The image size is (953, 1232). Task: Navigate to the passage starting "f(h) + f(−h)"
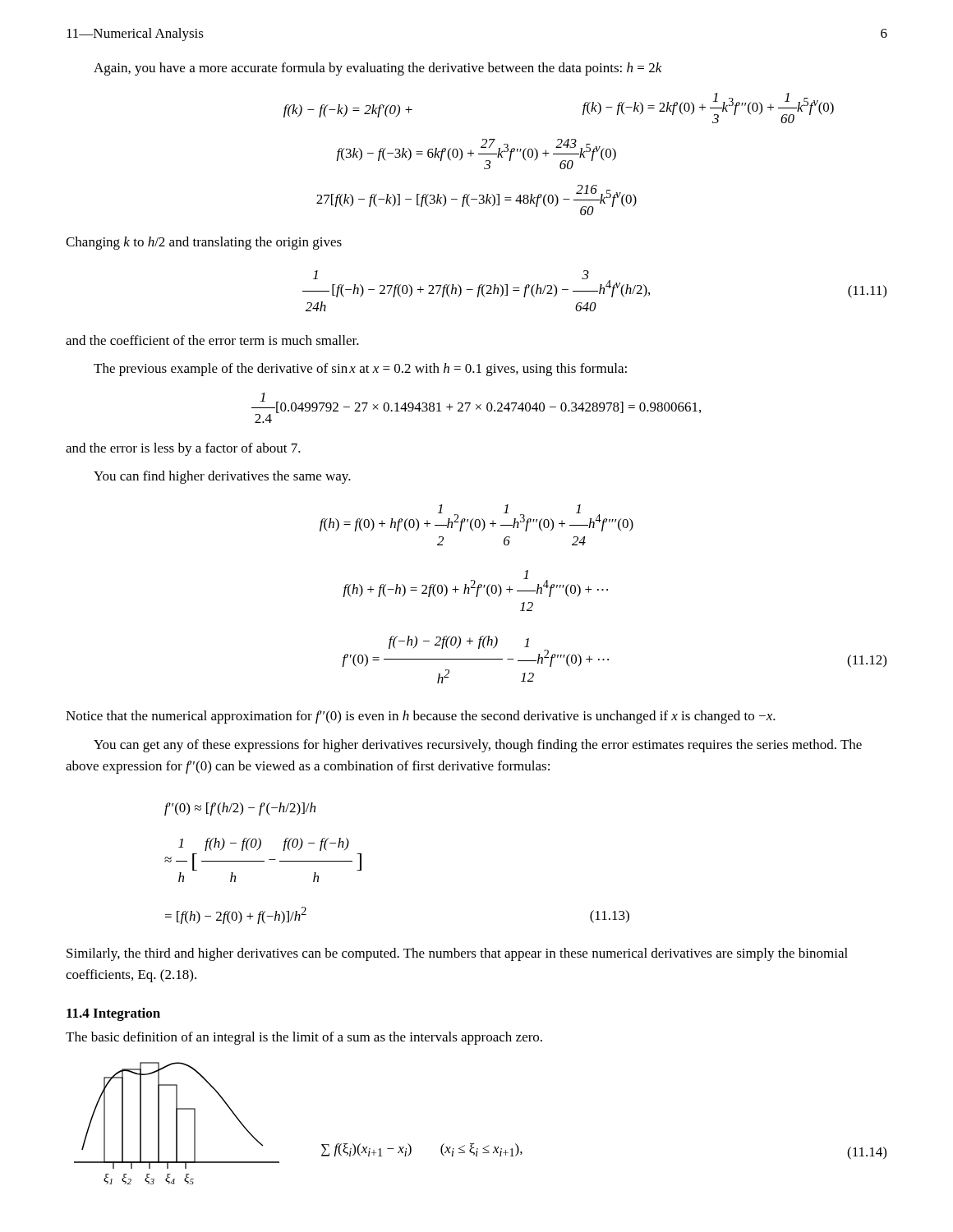[x=476, y=591]
